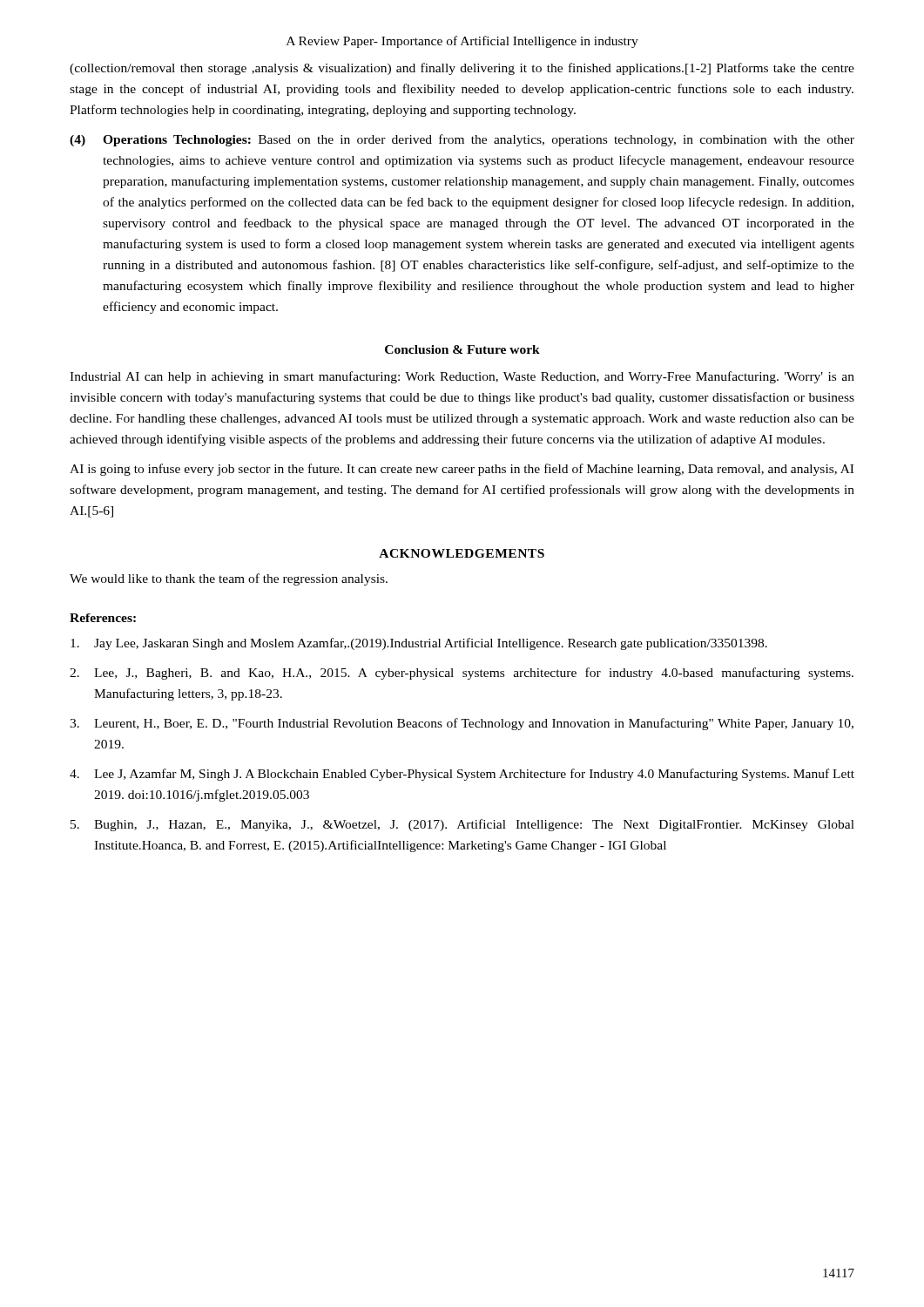Viewport: 924px width, 1307px height.
Task: Find the block on this page that starts "2. Lee, J.,"
Action: click(462, 683)
